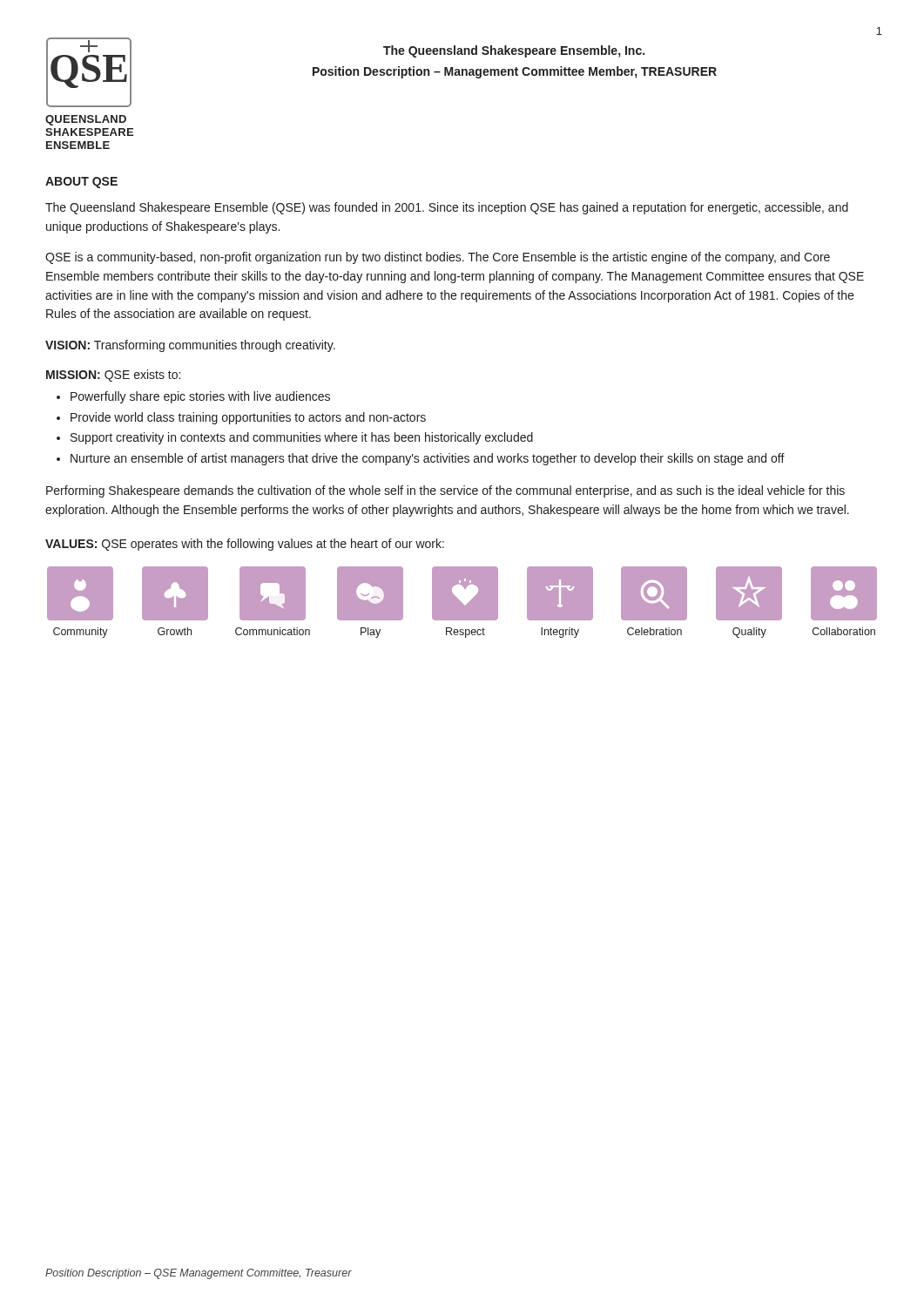The height and width of the screenshot is (1307, 924).
Task: Point to "MISSION: QSE exists to:"
Action: click(113, 375)
